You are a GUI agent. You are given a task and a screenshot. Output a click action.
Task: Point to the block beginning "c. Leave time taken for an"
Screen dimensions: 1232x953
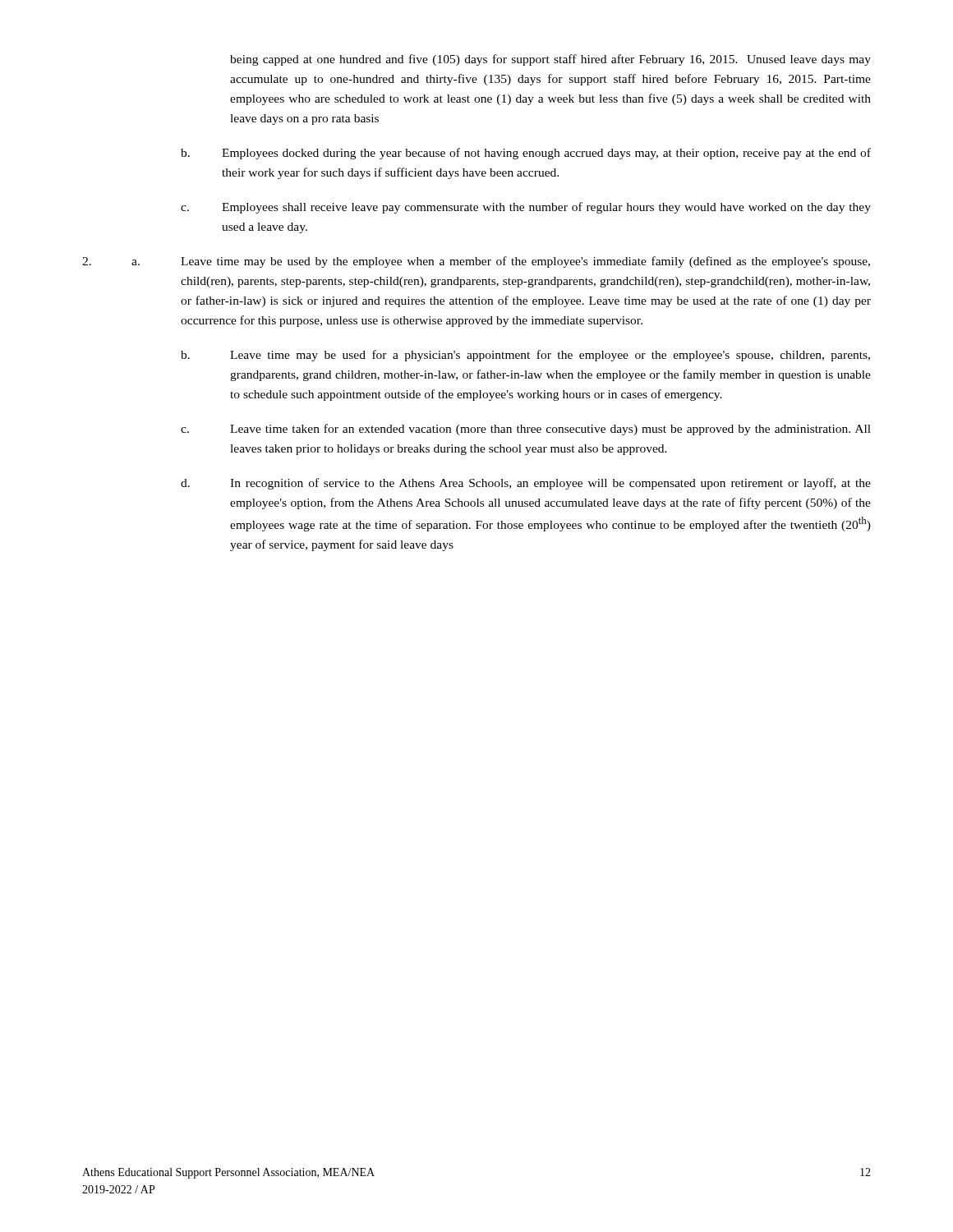(x=526, y=439)
